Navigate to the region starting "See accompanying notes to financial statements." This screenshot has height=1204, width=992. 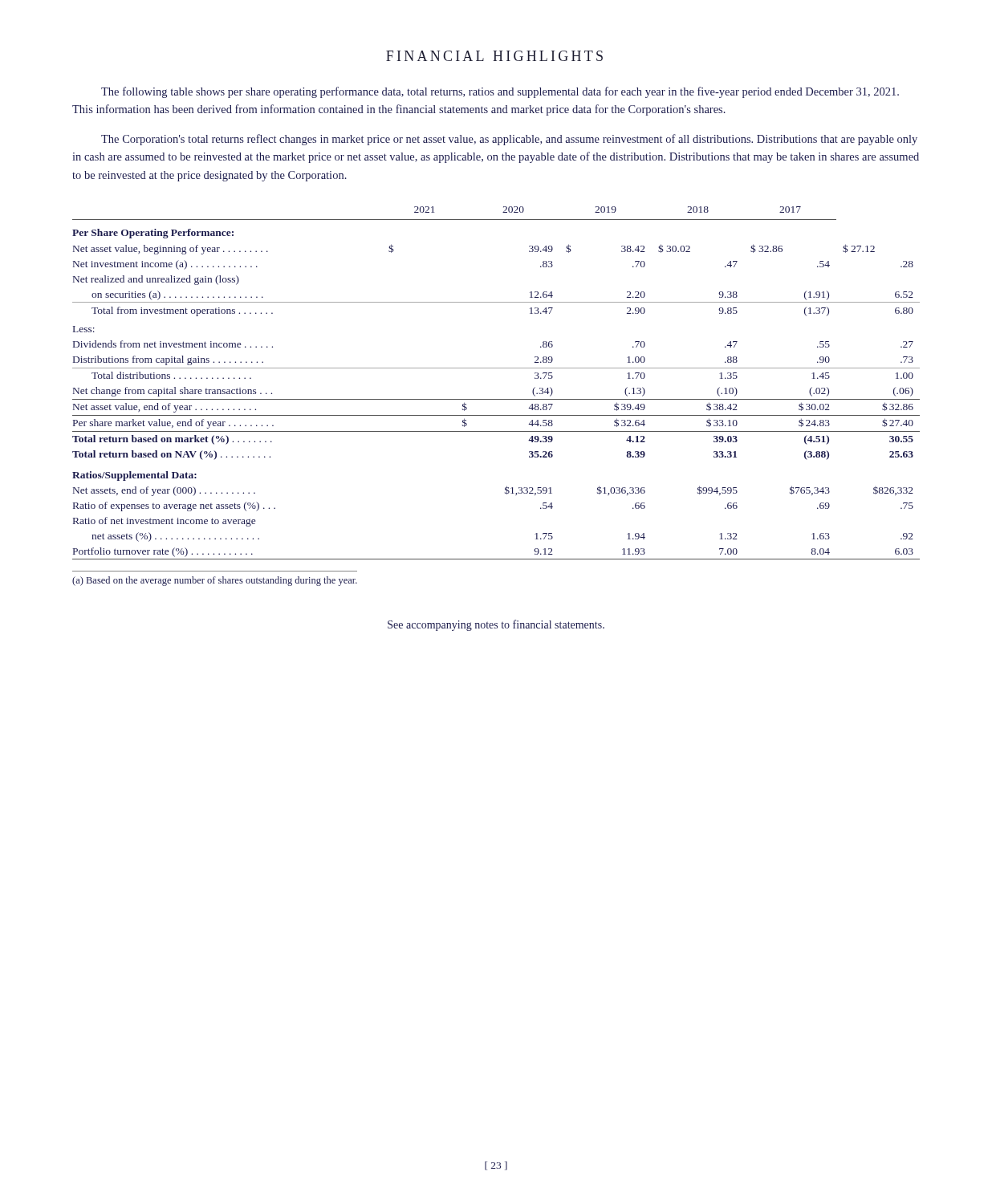(496, 625)
